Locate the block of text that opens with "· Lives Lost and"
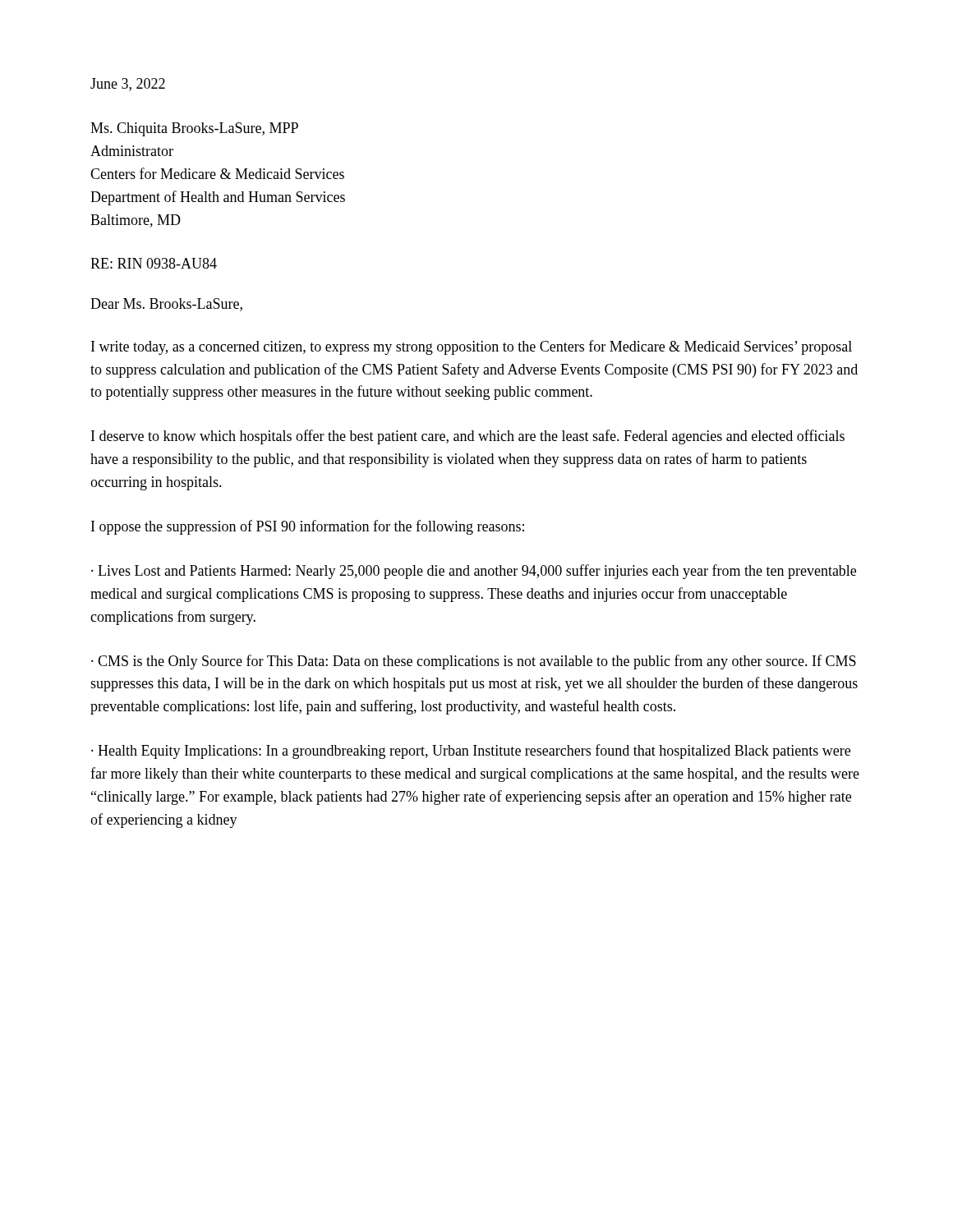Viewport: 953px width, 1232px height. click(474, 594)
